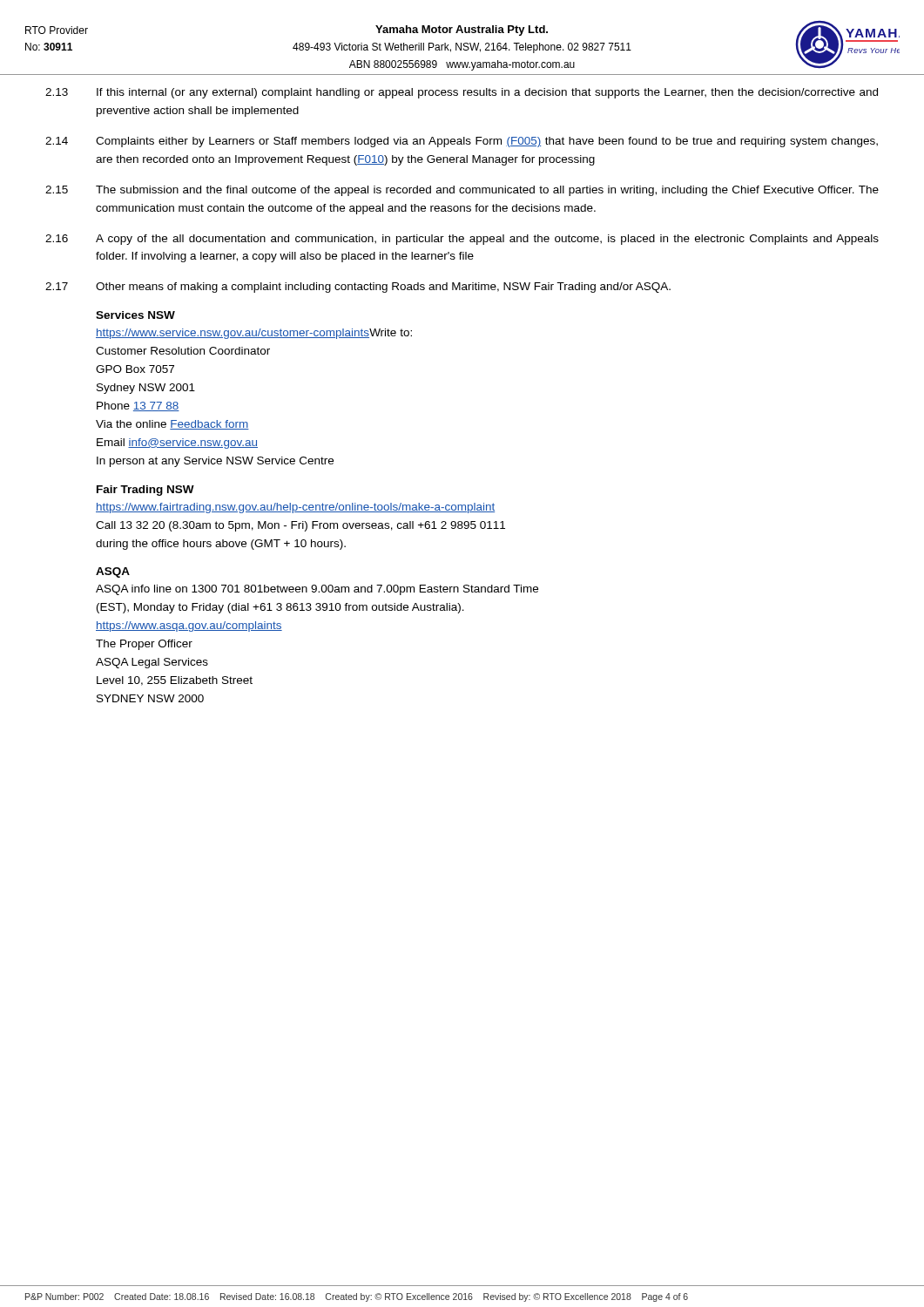The width and height of the screenshot is (924, 1307).
Task: Find the block starting "2.14 Complaints either by Learners"
Action: click(462, 151)
